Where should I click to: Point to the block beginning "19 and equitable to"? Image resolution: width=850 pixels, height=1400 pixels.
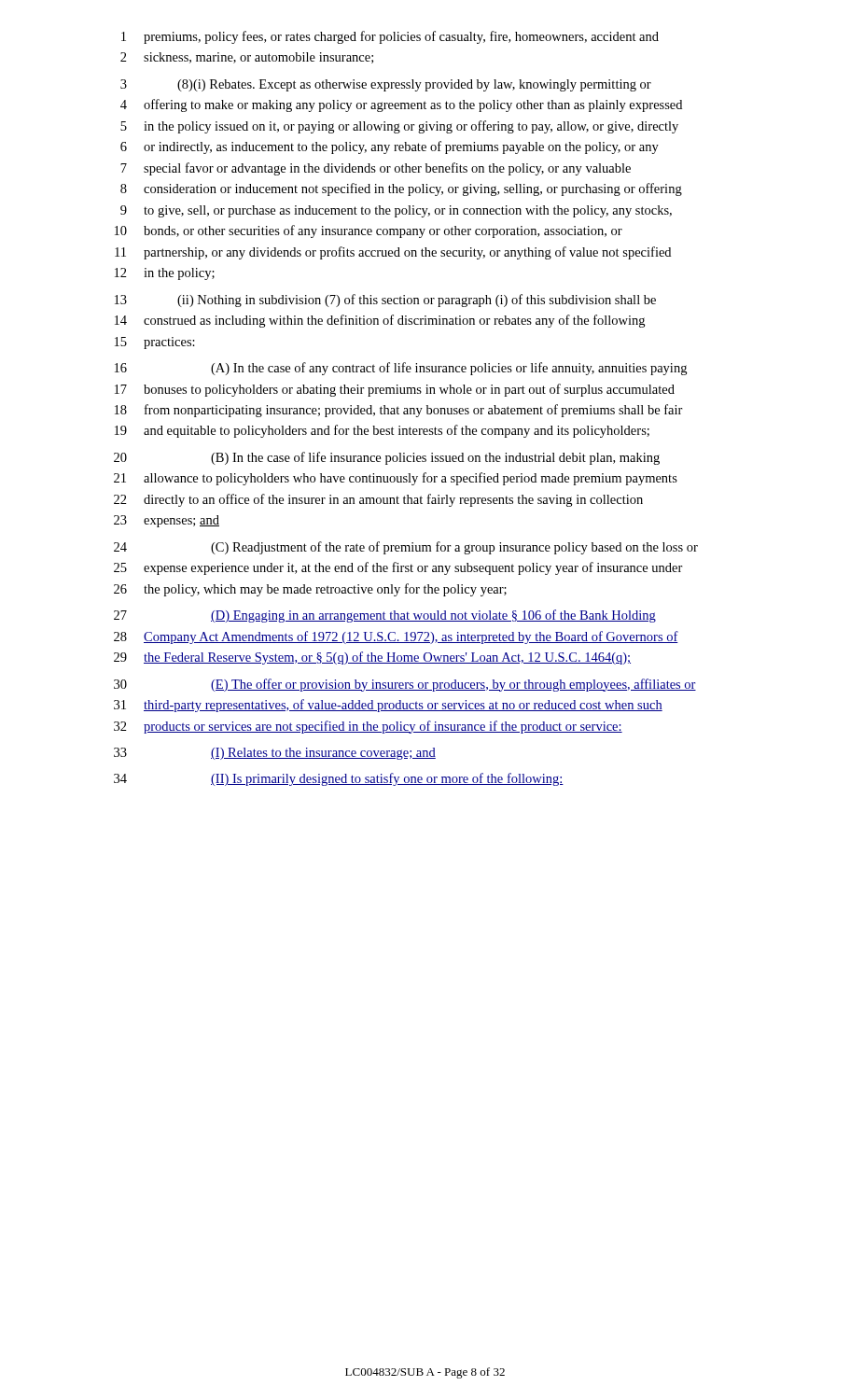click(x=444, y=431)
